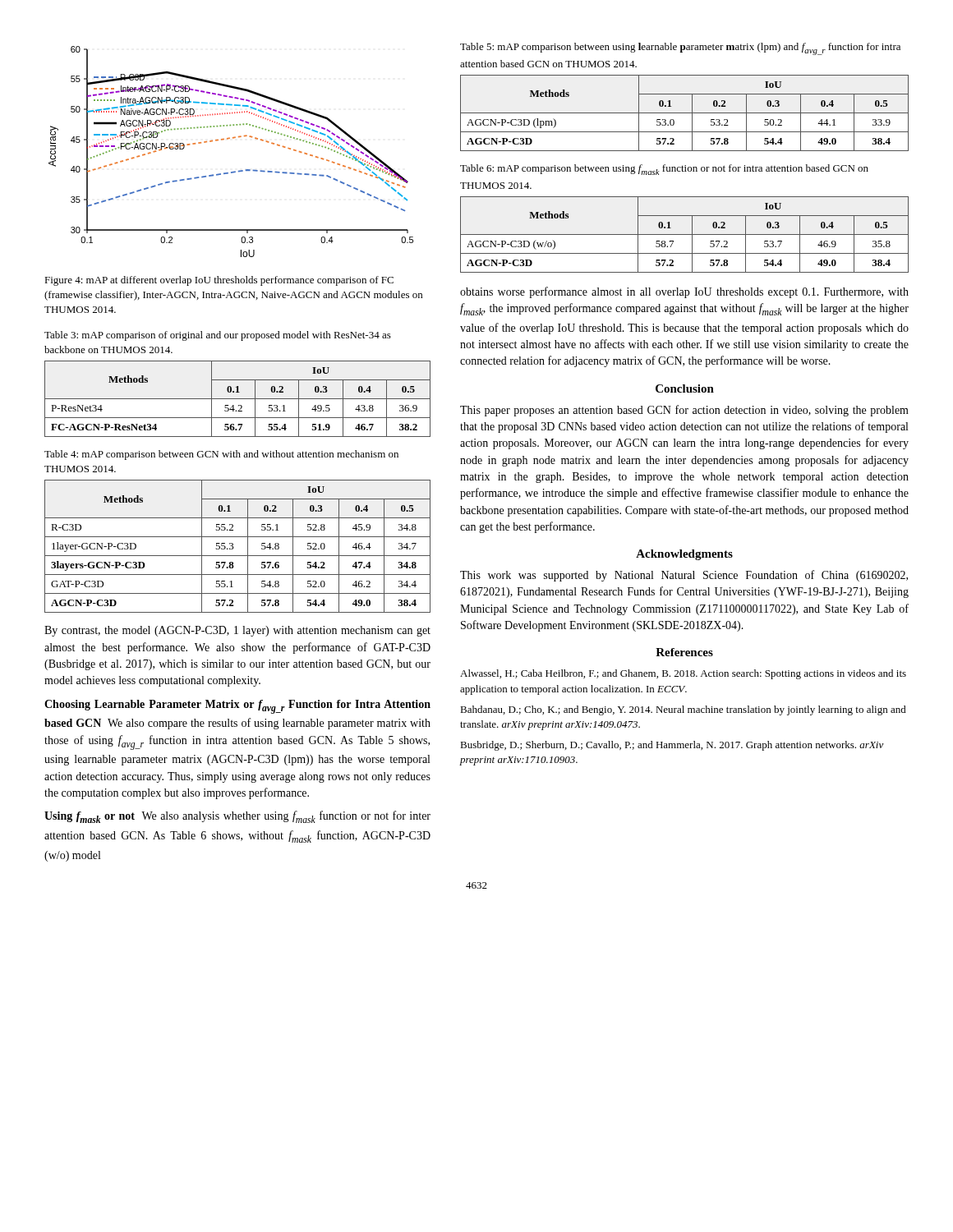Locate the line chart
This screenshot has height=1232, width=953.
click(237, 154)
